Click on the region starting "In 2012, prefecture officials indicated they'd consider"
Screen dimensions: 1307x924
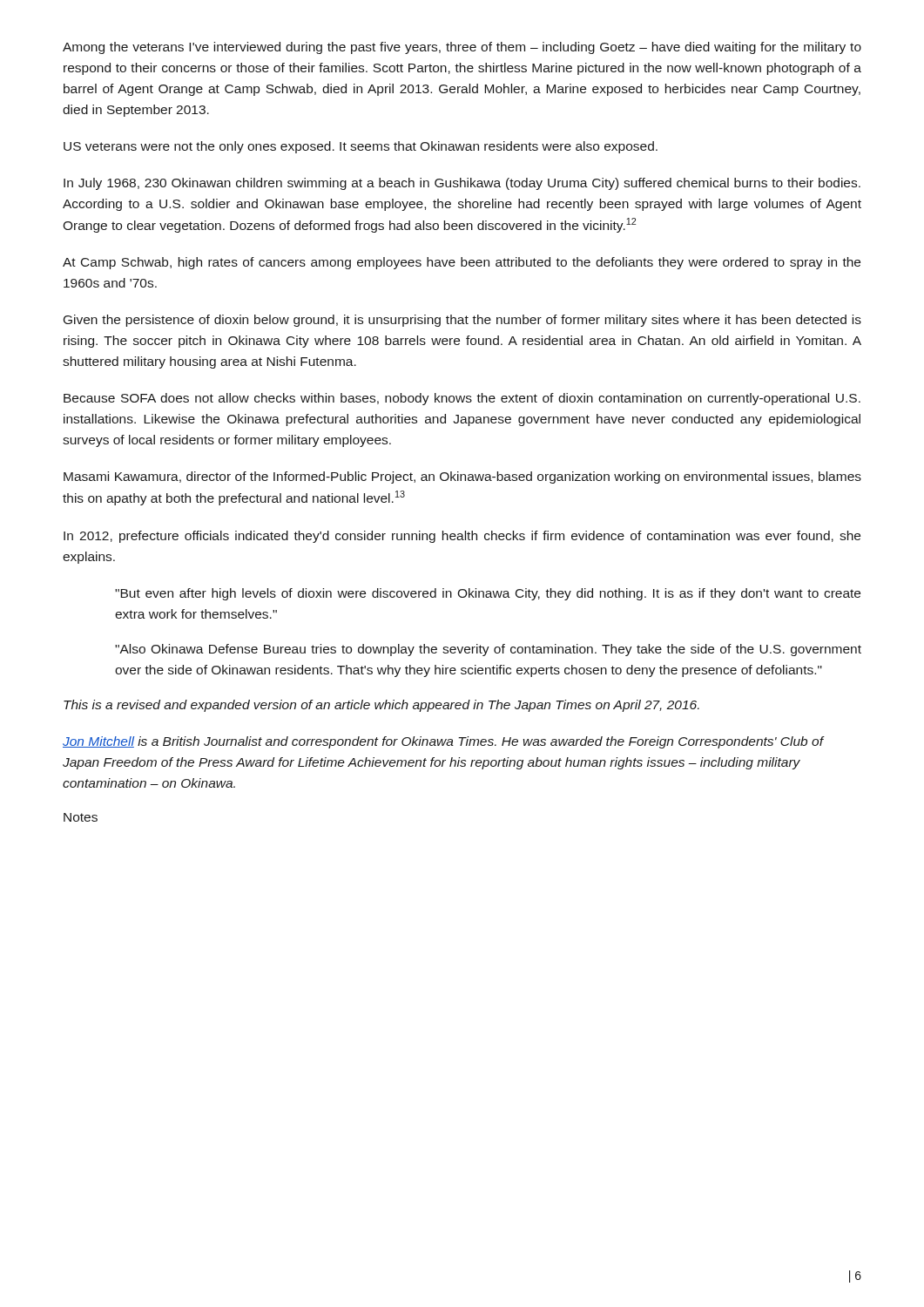click(462, 546)
